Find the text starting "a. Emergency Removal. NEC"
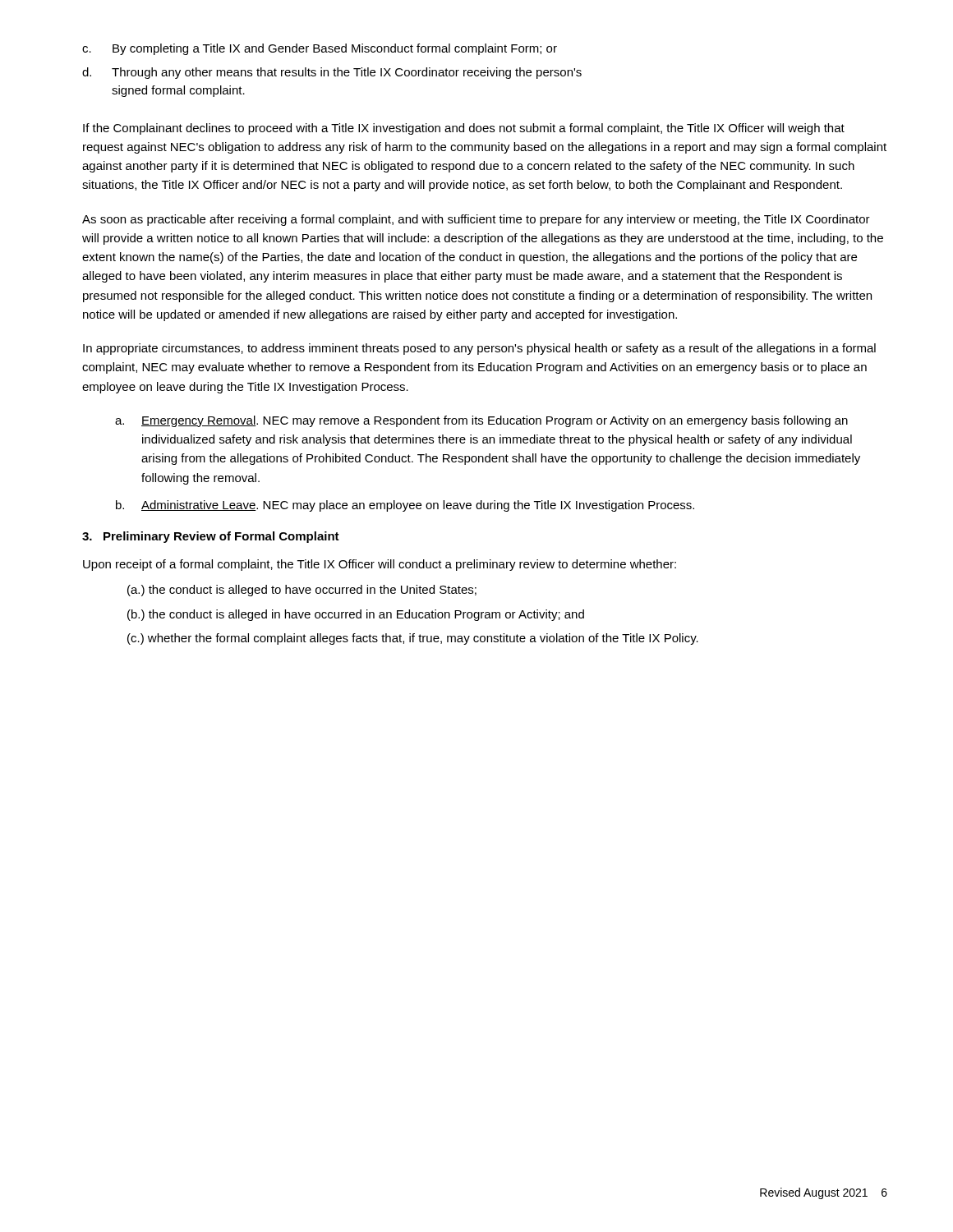This screenshot has width=953, height=1232. [501, 462]
